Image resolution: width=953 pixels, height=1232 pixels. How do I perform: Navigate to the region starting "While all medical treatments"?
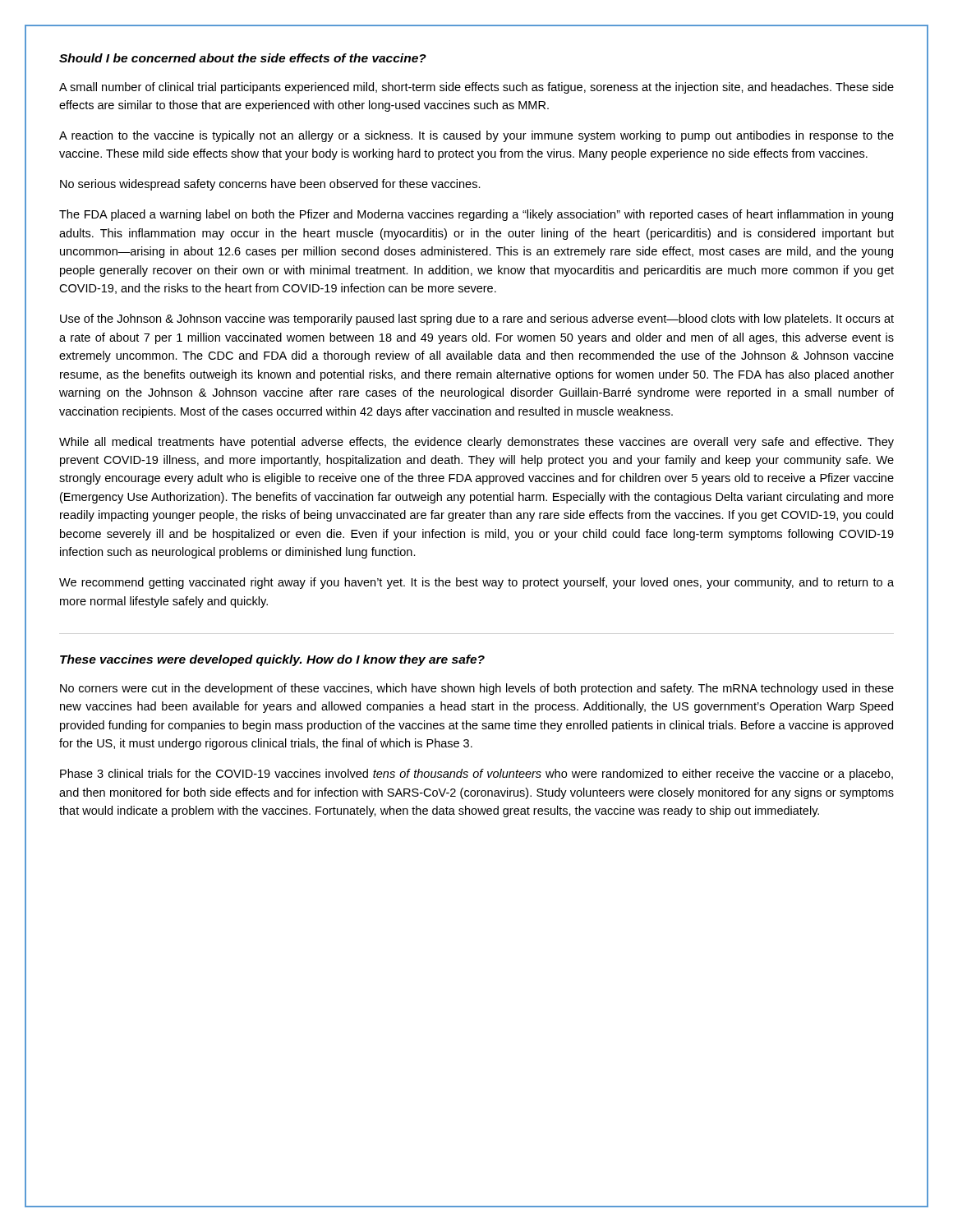(476, 497)
